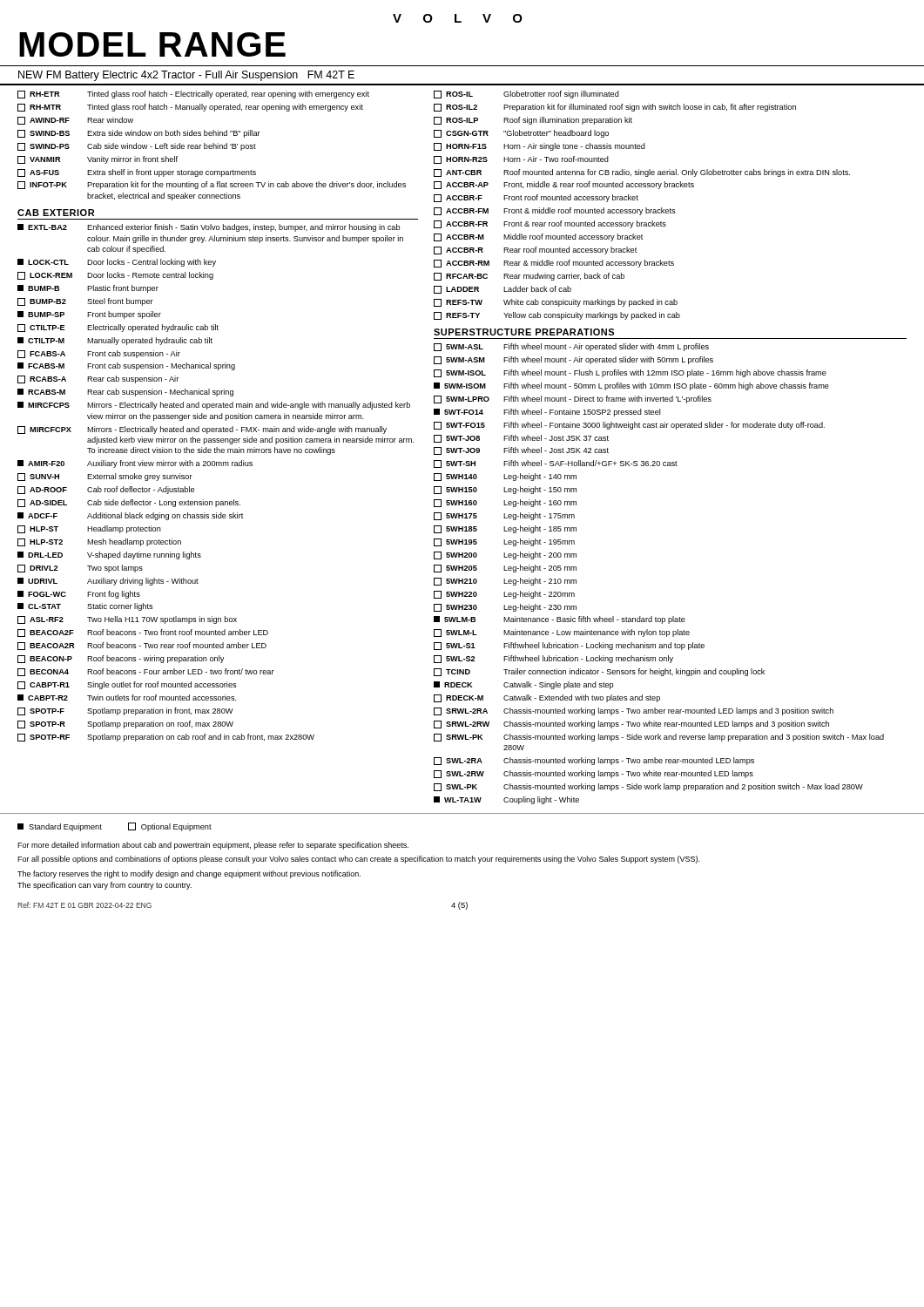Screen dimensions: 1307x924
Task: Find the list item containing "SUNV-H External smoke grey"
Action: point(218,477)
